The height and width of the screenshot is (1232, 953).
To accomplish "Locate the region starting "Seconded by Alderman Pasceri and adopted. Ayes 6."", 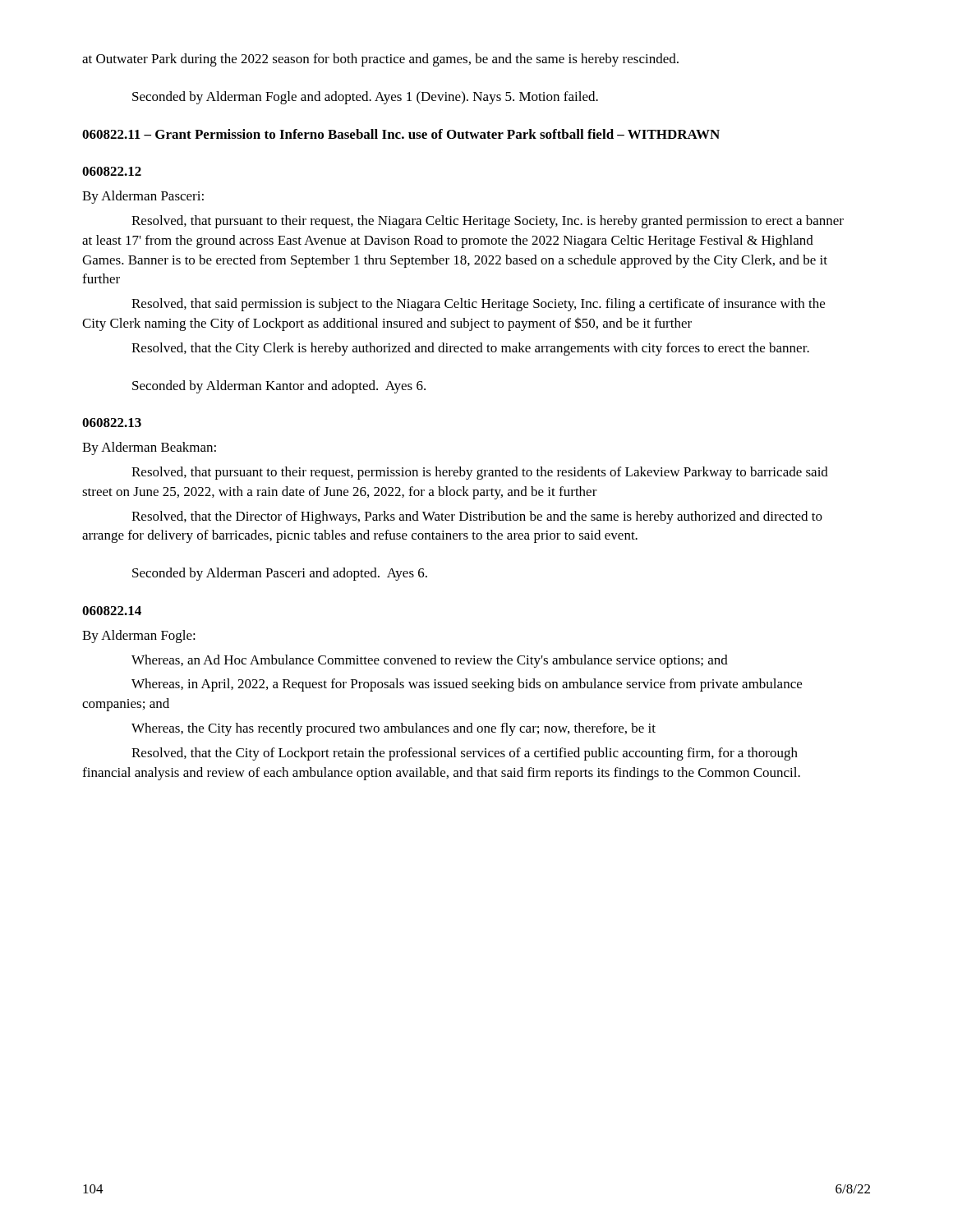I will pos(280,574).
